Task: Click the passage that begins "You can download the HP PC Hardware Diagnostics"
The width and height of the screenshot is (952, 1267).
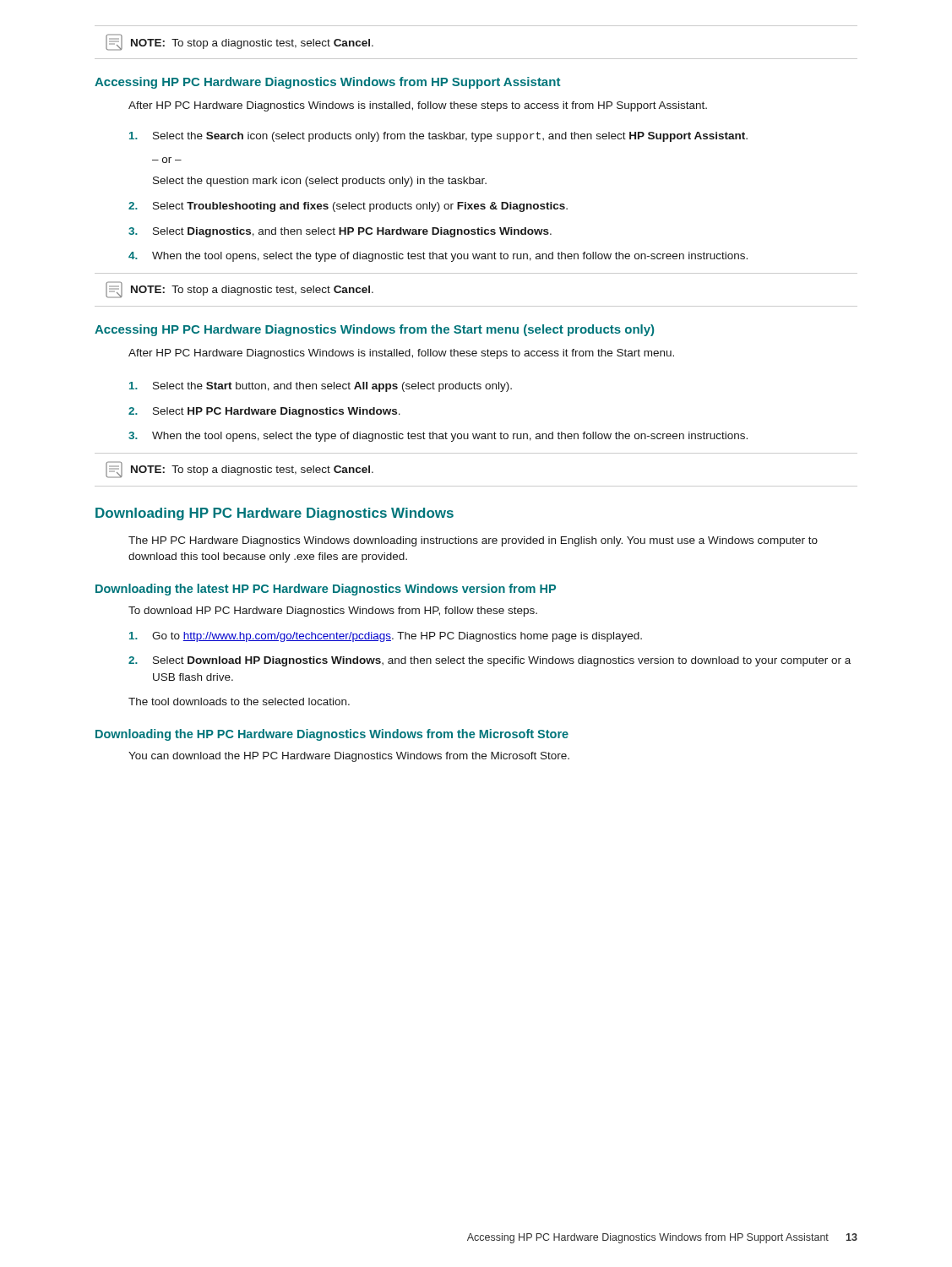Action: point(349,755)
